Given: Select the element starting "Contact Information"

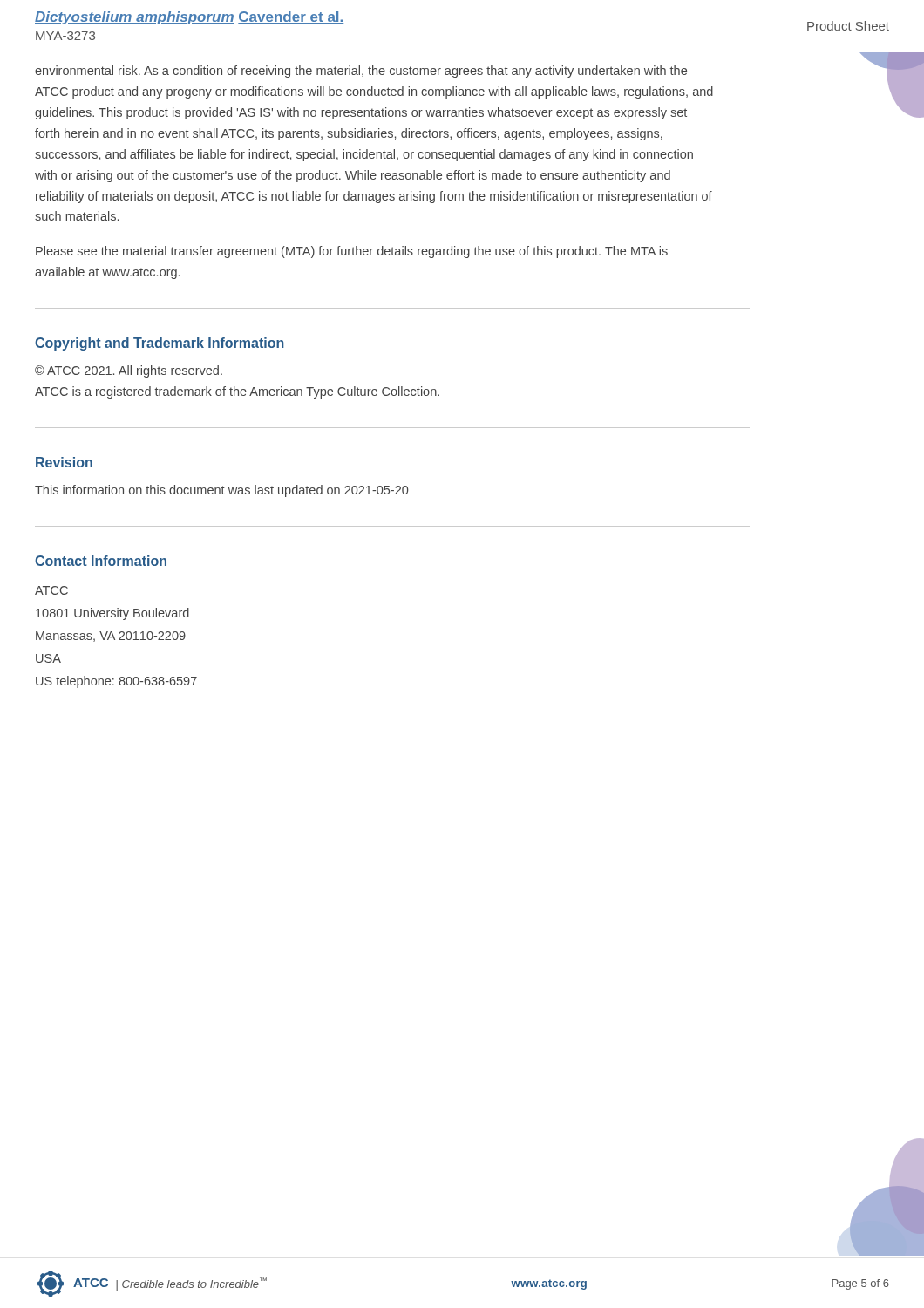Looking at the screenshot, I should tap(101, 561).
